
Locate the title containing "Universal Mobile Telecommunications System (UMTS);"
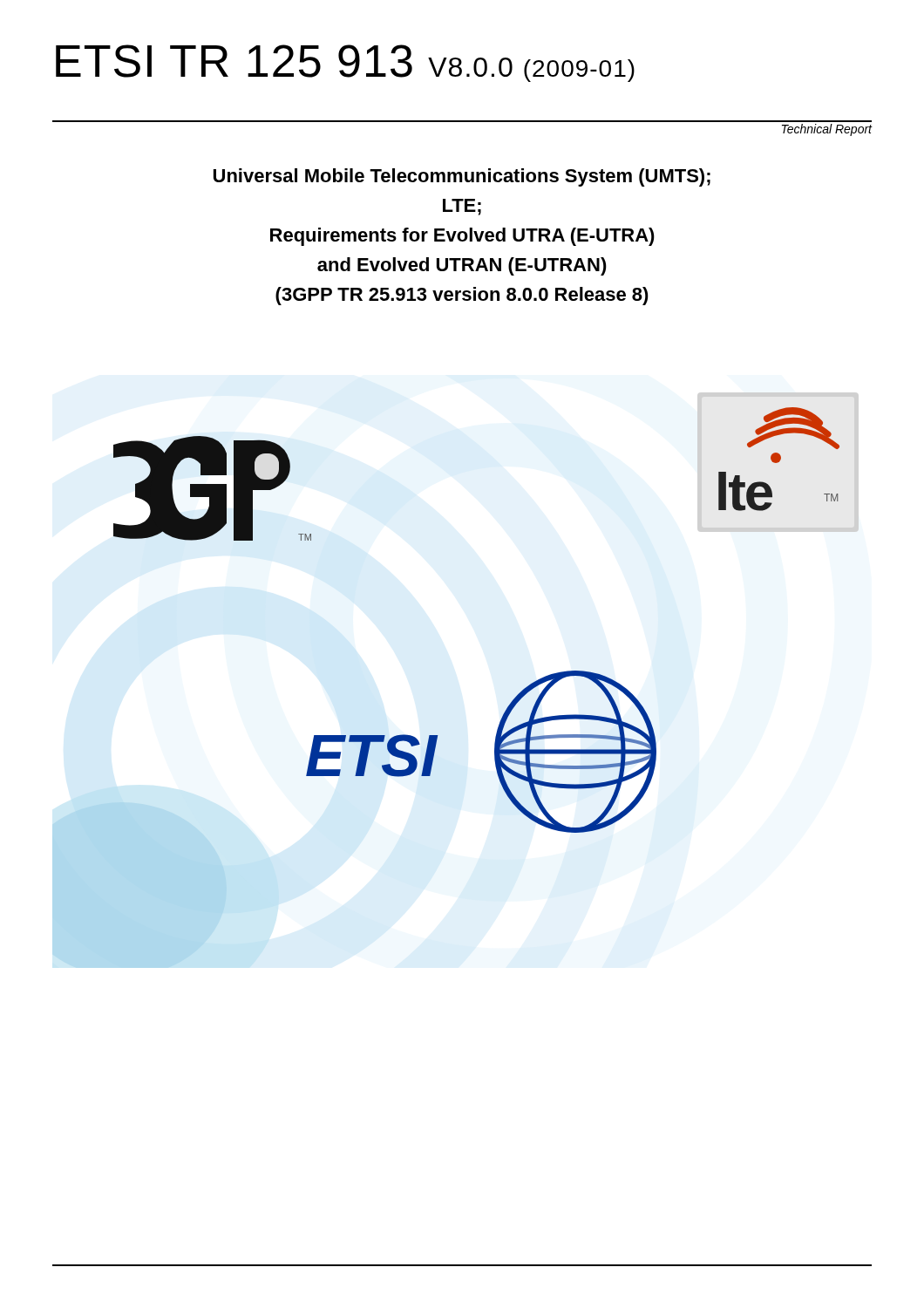(x=462, y=235)
